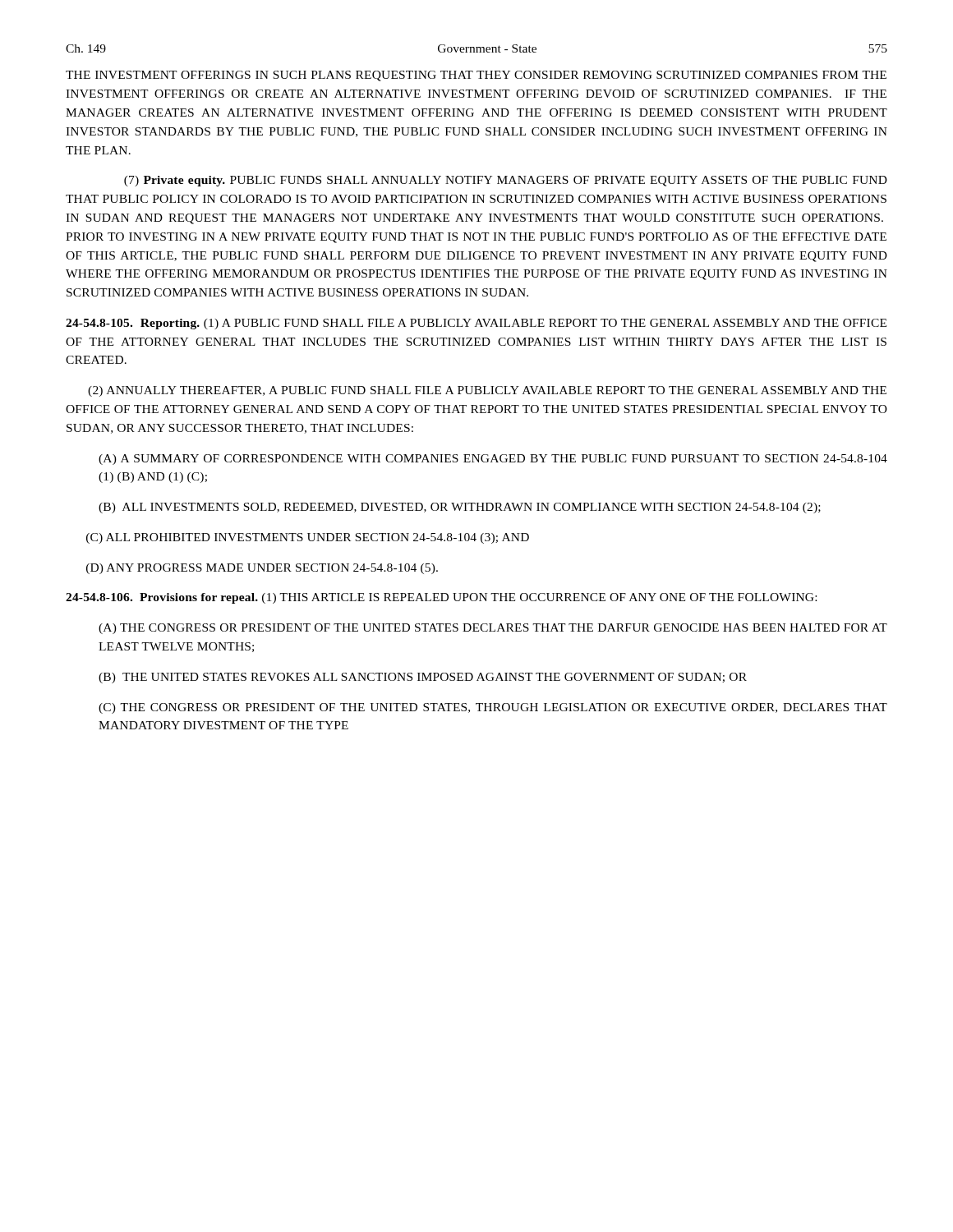Viewport: 953px width, 1232px height.
Task: Locate the block starting "(b) THE UNITED STATES REVOKES"
Action: [423, 676]
